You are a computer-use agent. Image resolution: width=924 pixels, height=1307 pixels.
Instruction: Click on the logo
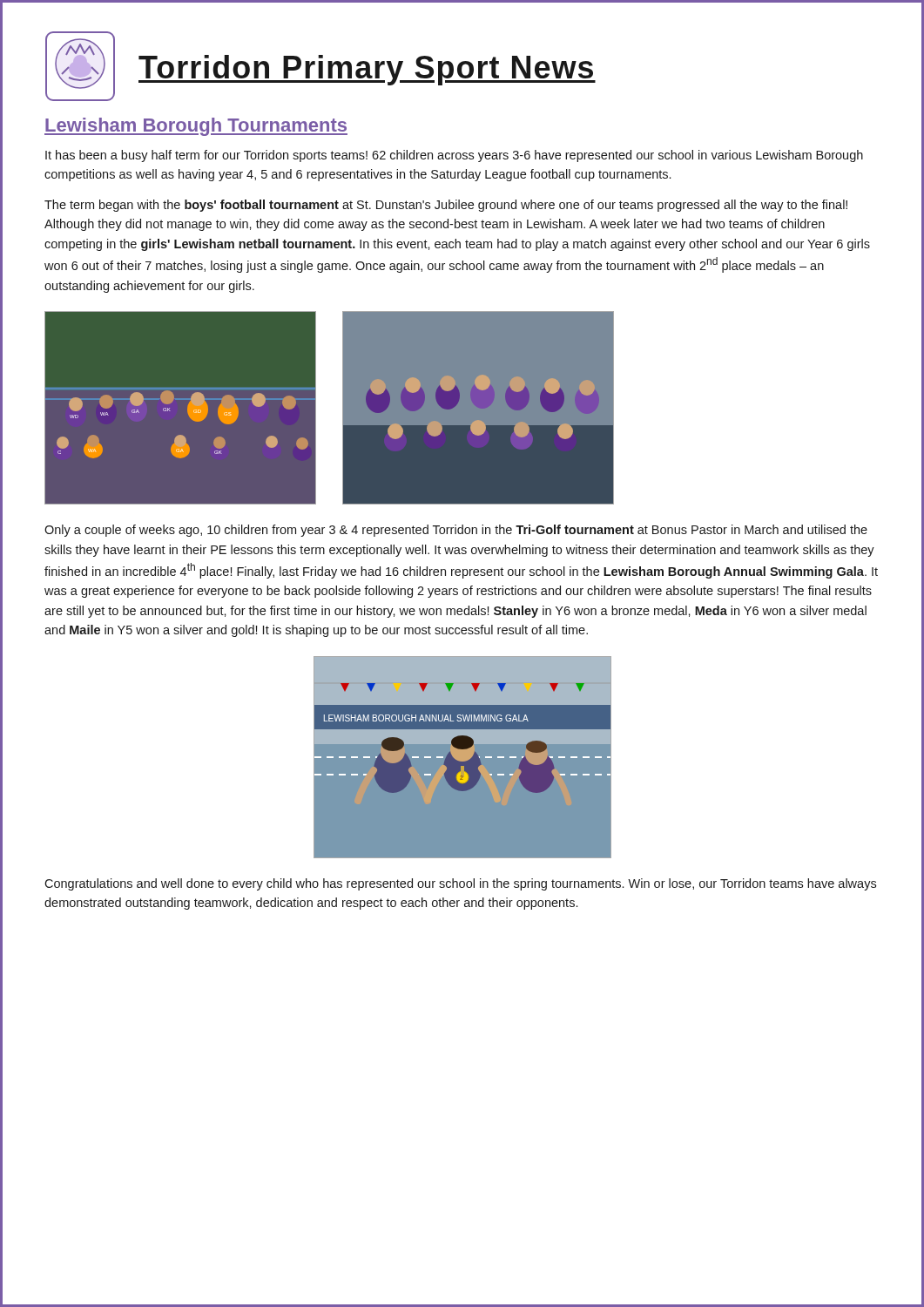tap(84, 68)
